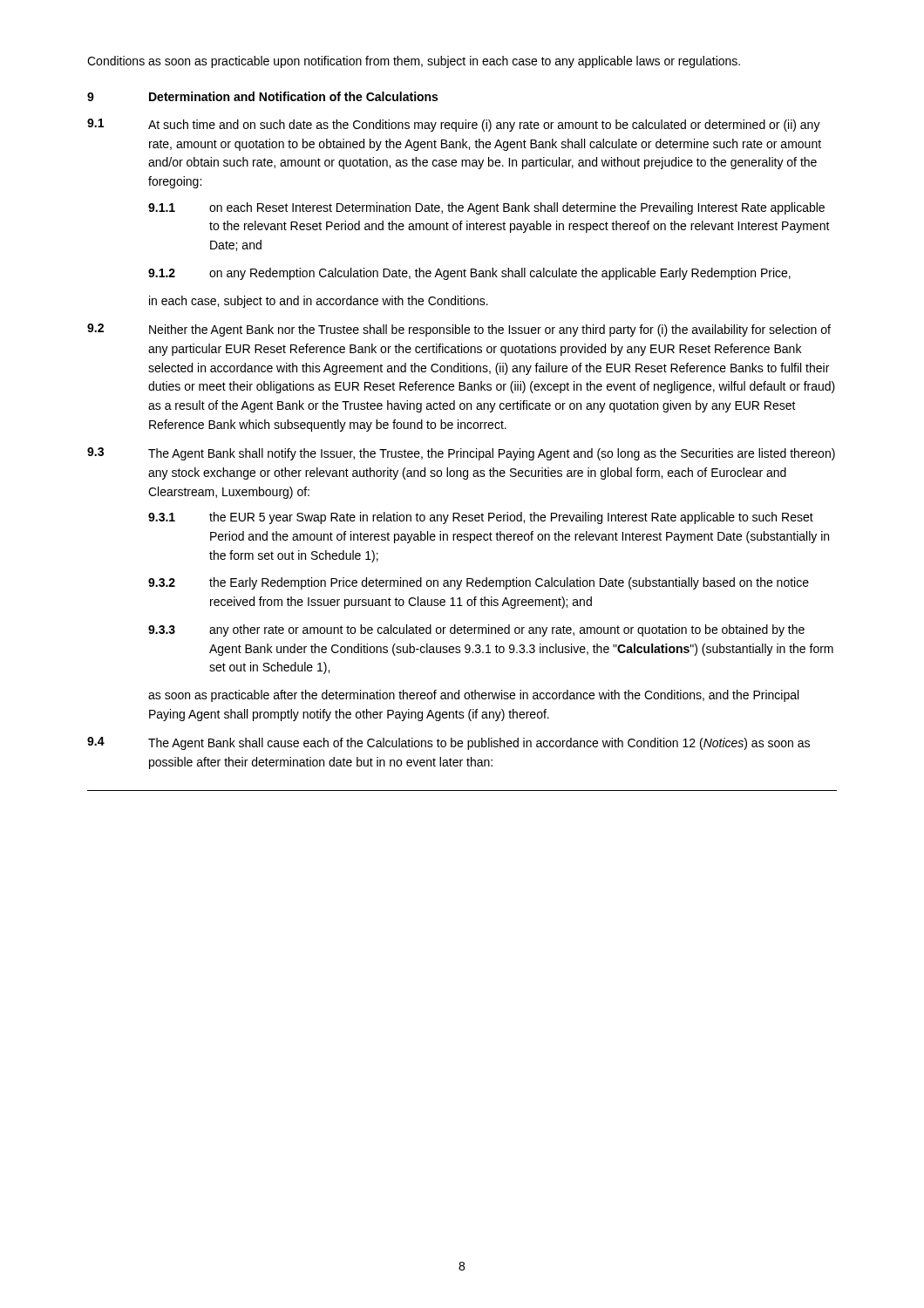Select the text block with the text "4 The Agent Bank shall cause each of"
This screenshot has height=1308, width=924.
462,753
